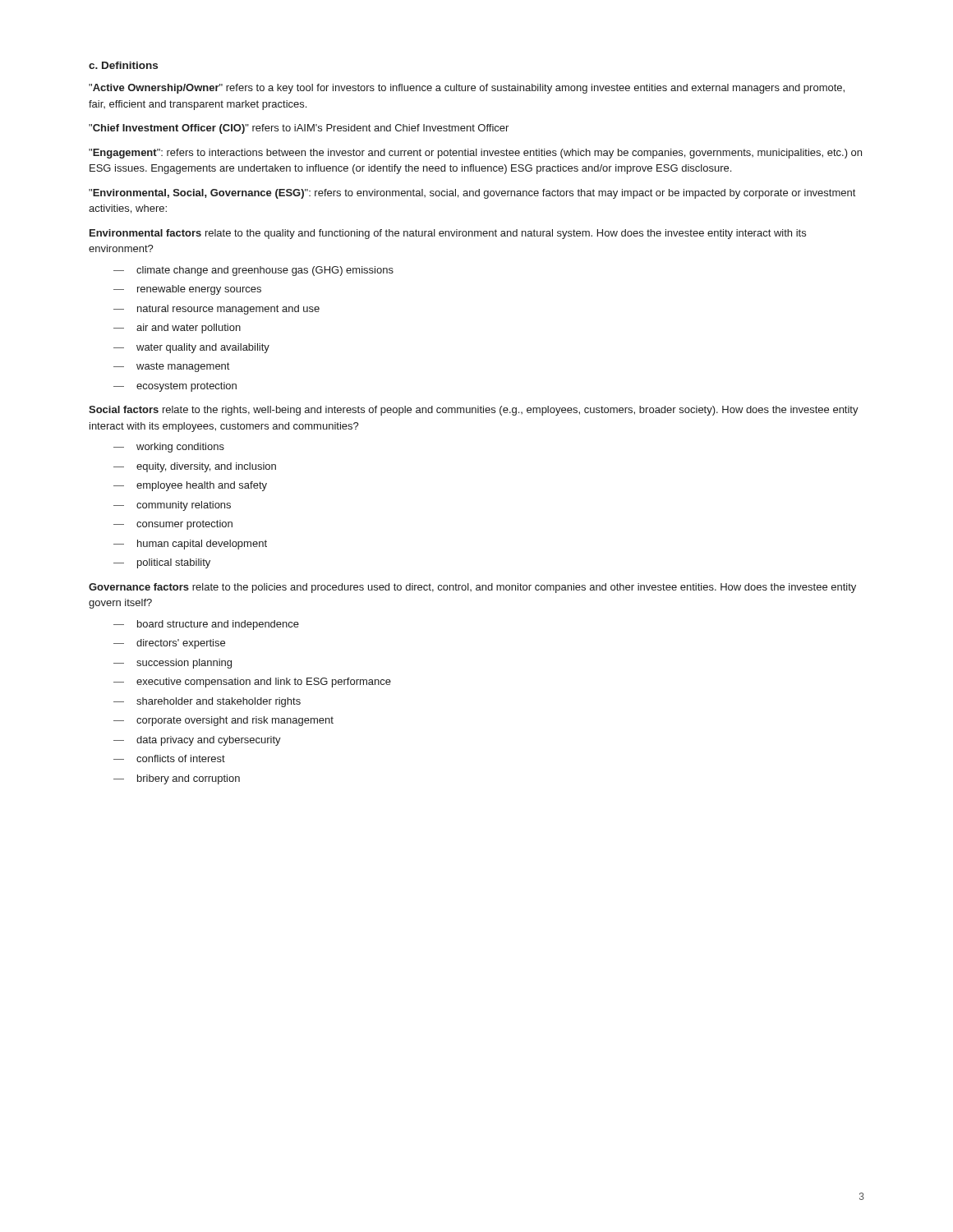
Task: Point to the block beginning "Governance factors relate"
Action: pos(473,594)
